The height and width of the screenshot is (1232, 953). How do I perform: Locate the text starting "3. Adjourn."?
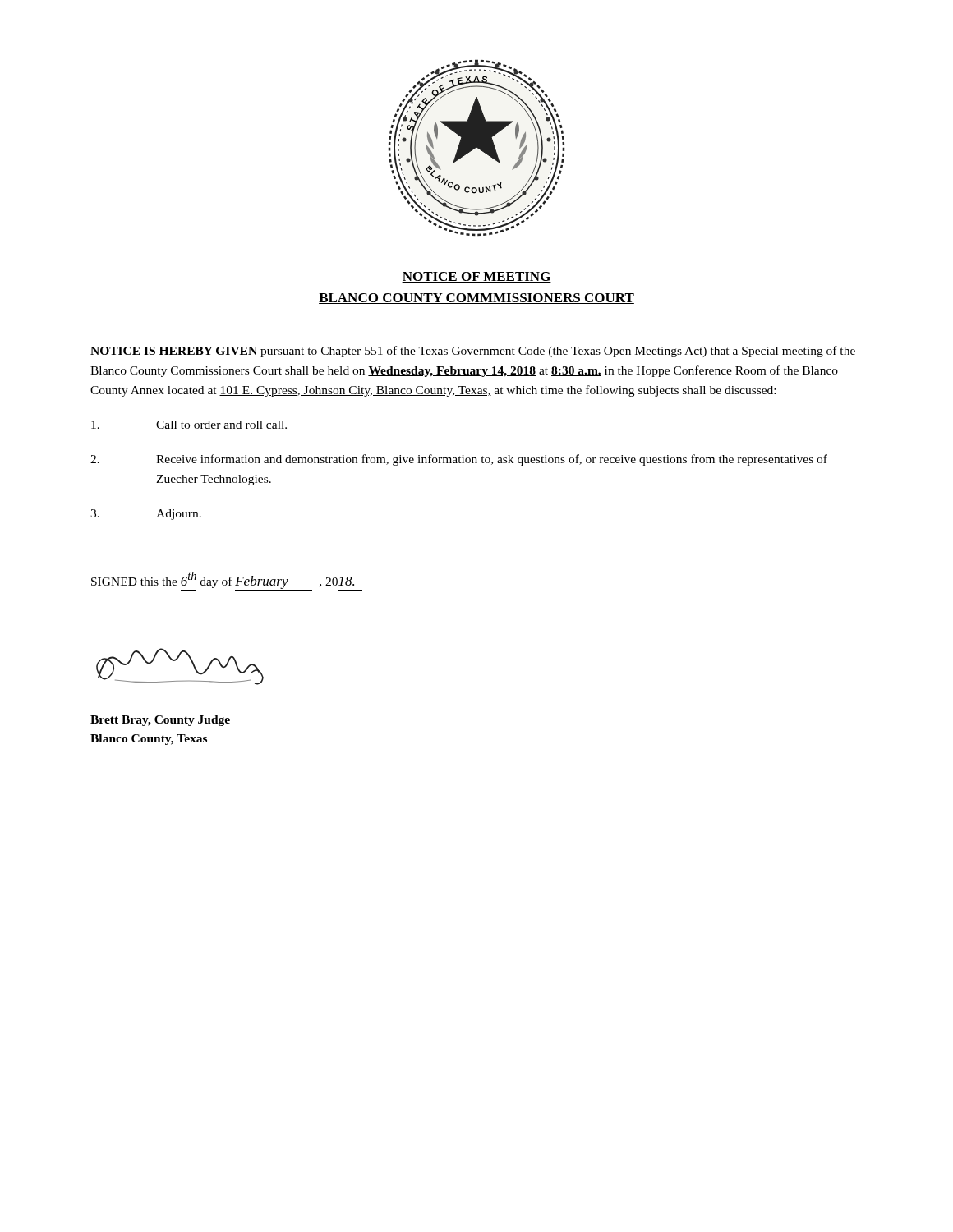93,513
